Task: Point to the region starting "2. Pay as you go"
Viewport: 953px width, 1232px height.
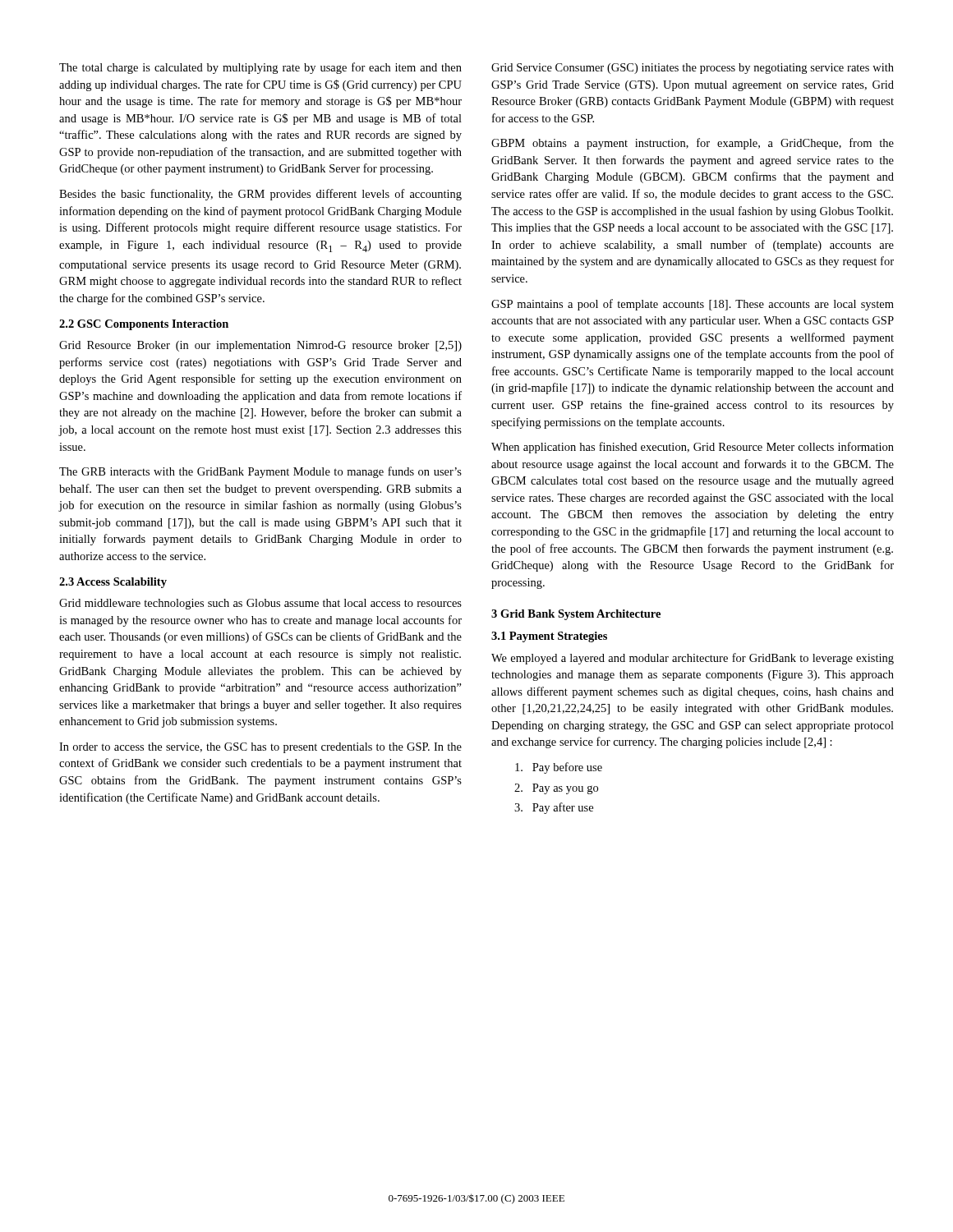Action: (x=556, y=789)
